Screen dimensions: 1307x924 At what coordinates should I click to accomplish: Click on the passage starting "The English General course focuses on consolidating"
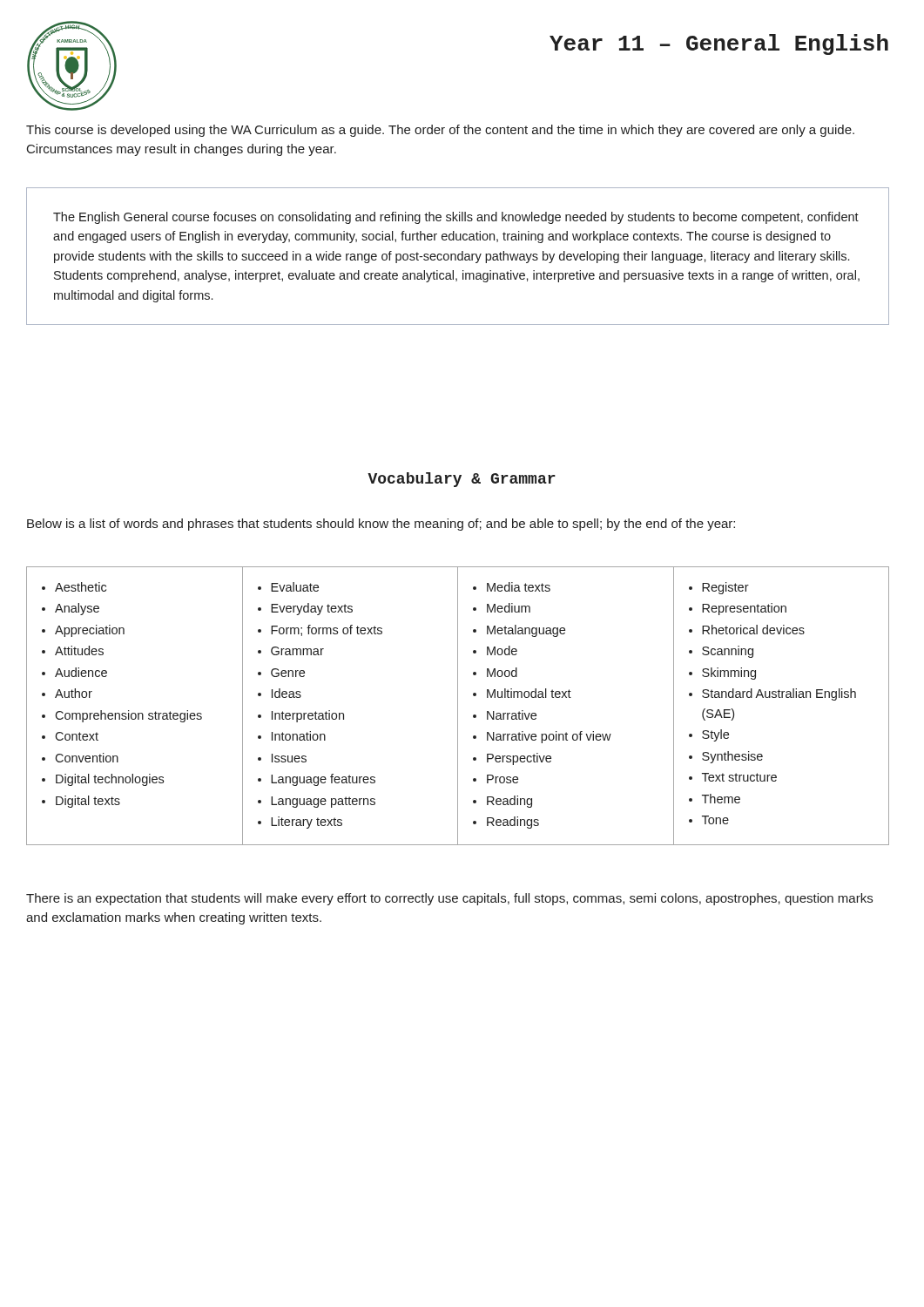[457, 256]
